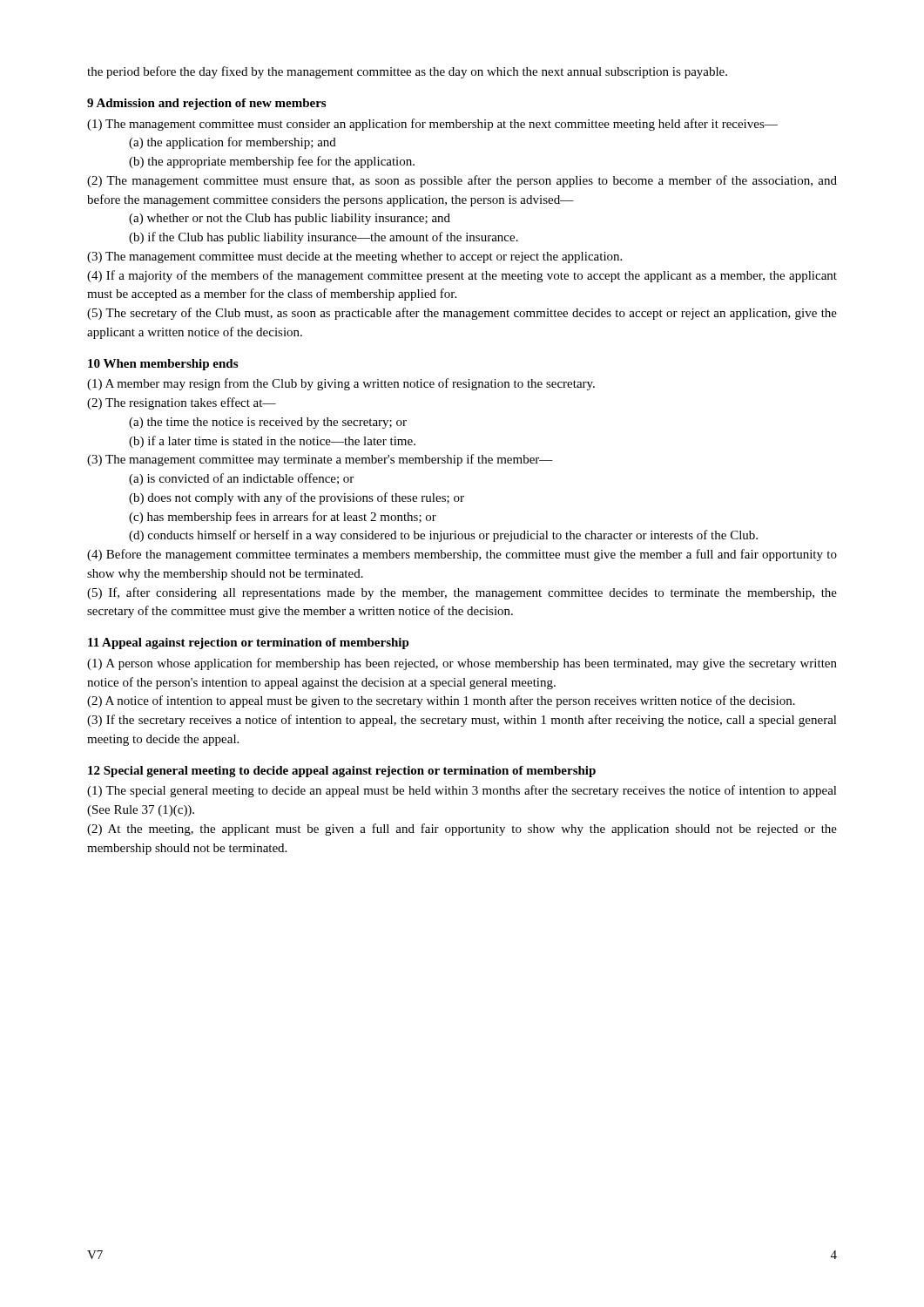Select the text containing "(2) The resignation takes effect at—"

(x=182, y=403)
